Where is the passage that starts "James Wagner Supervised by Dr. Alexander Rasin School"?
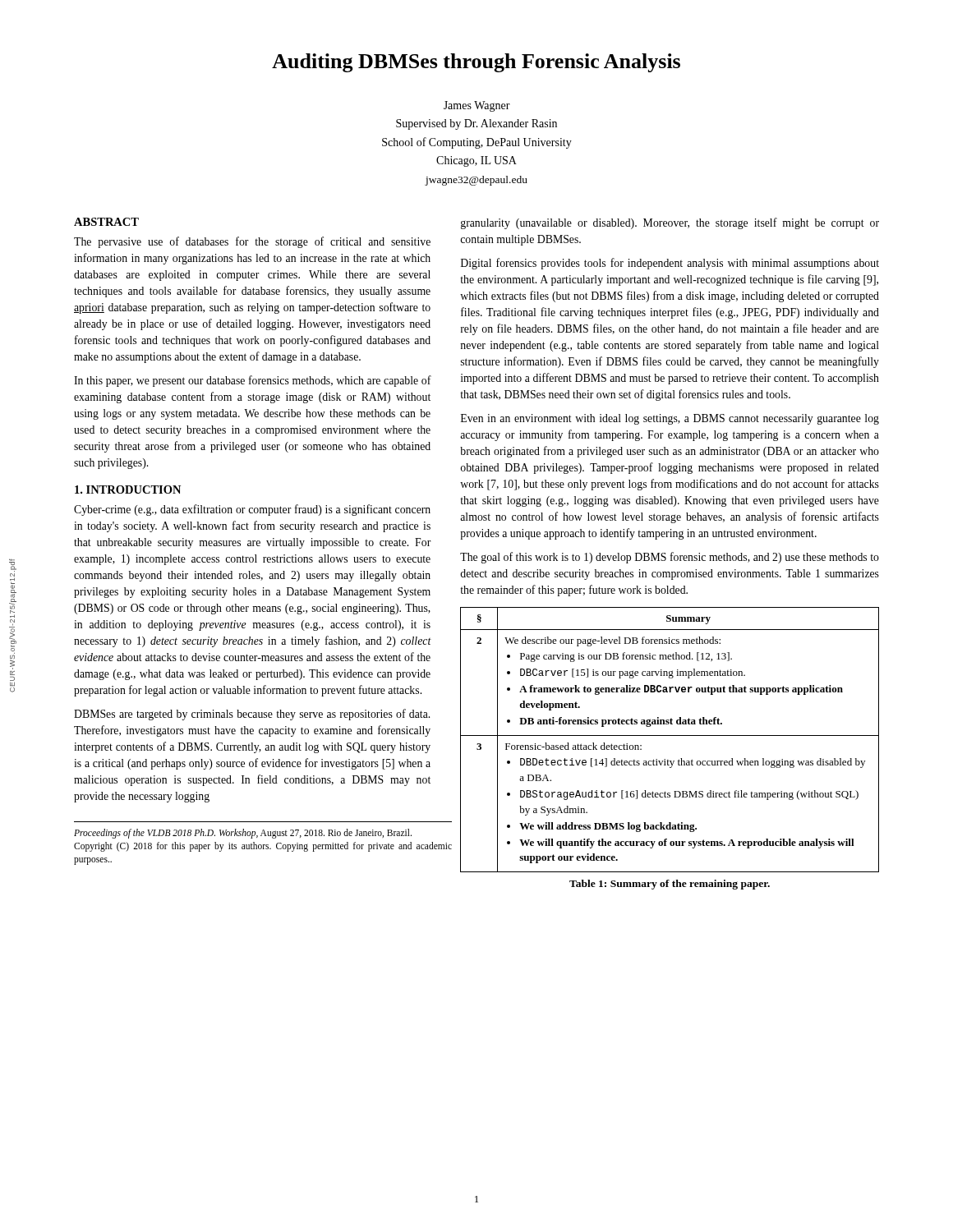The height and width of the screenshot is (1232, 953). pyautogui.click(x=476, y=142)
